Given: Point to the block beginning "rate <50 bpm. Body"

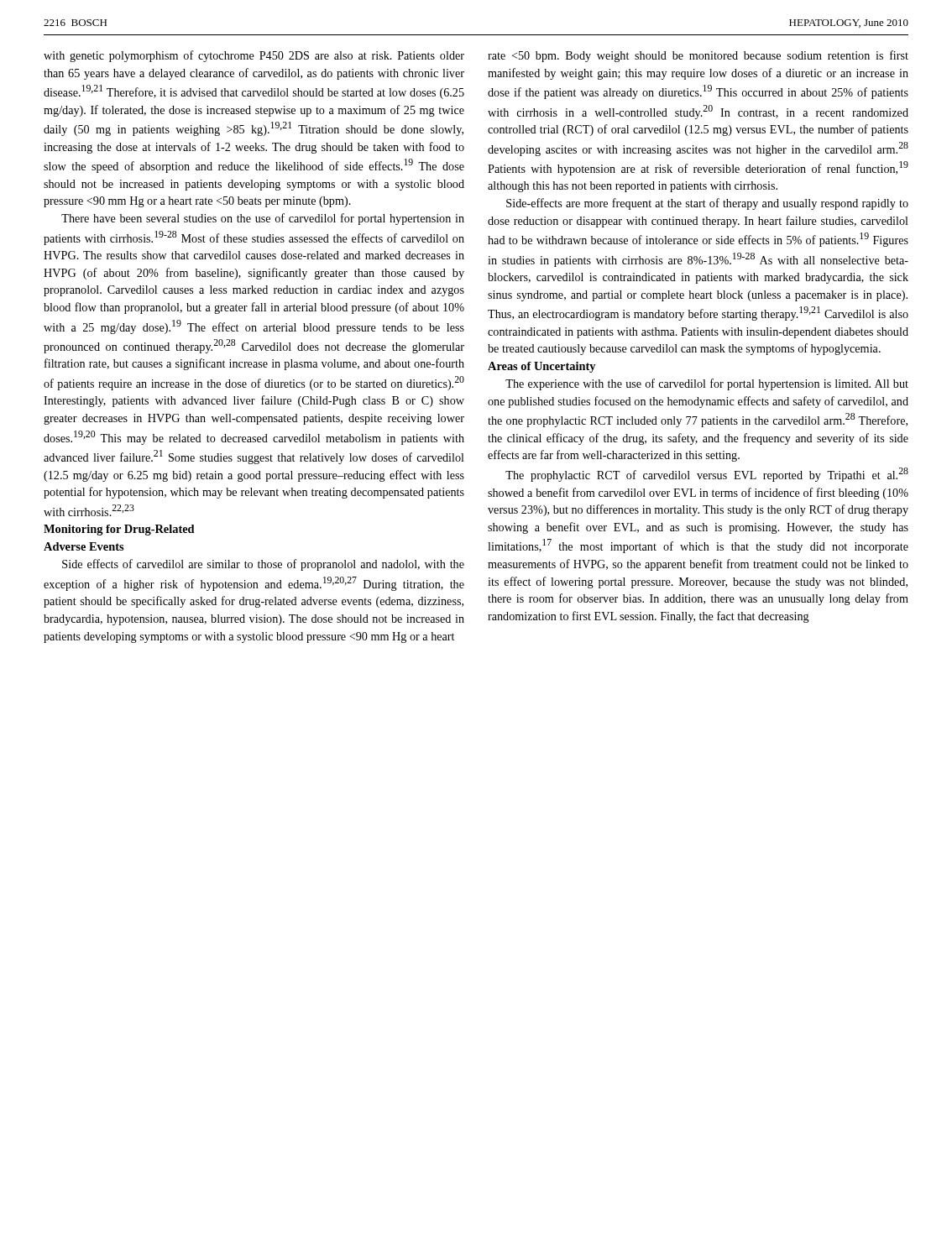Looking at the screenshot, I should [x=698, y=121].
